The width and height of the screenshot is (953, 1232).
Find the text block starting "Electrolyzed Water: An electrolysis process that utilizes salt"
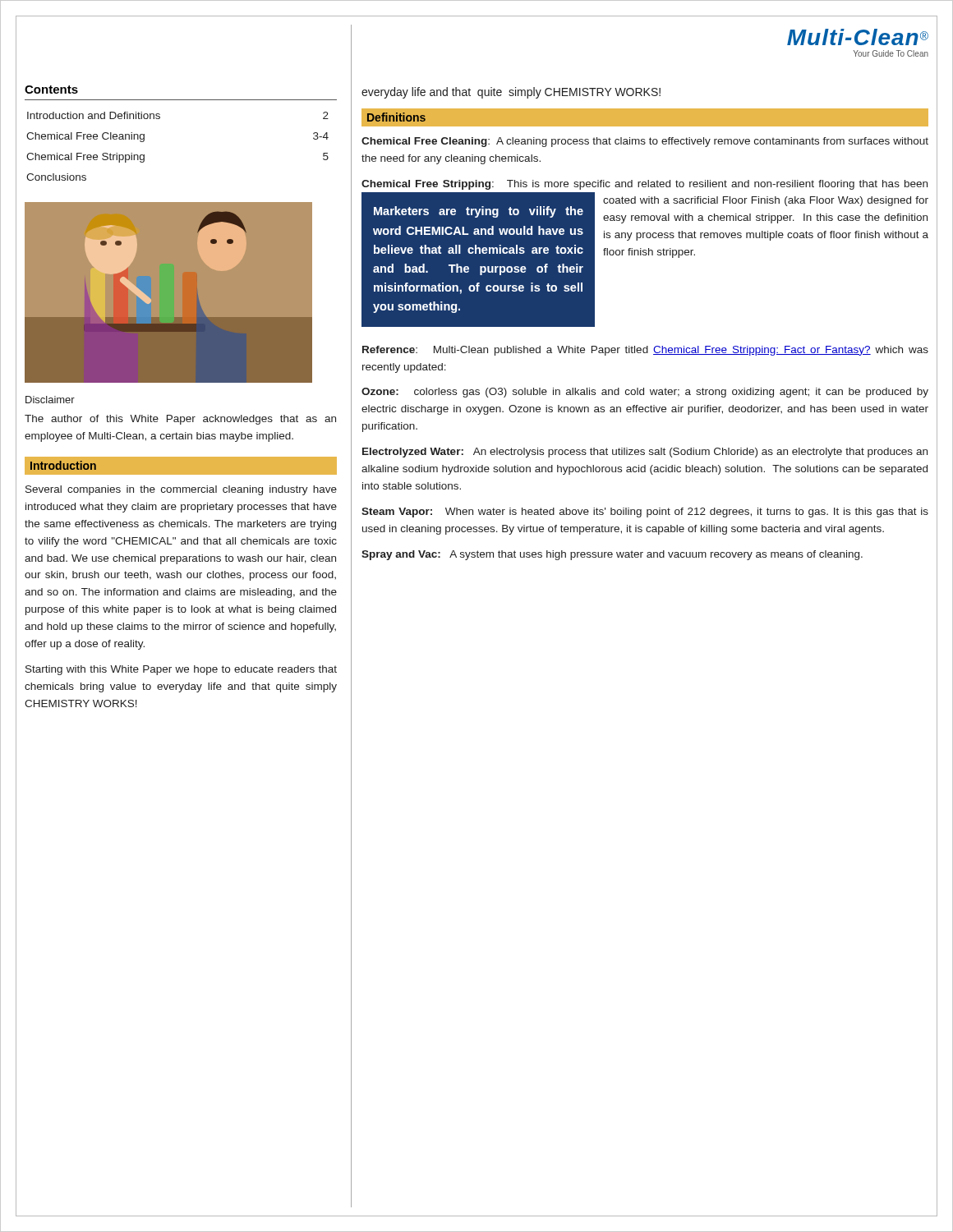coord(645,469)
